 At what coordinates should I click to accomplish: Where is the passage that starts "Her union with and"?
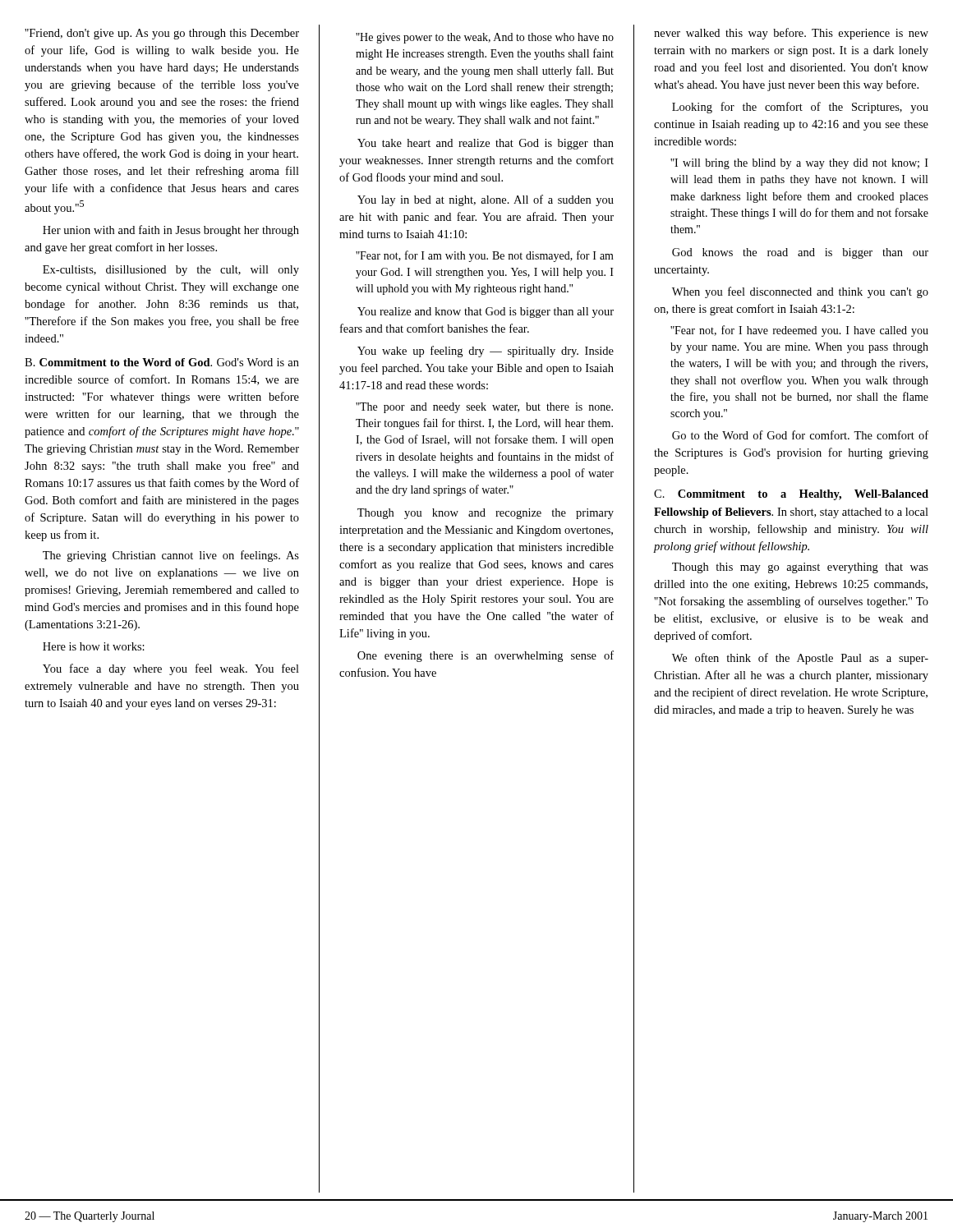[162, 239]
